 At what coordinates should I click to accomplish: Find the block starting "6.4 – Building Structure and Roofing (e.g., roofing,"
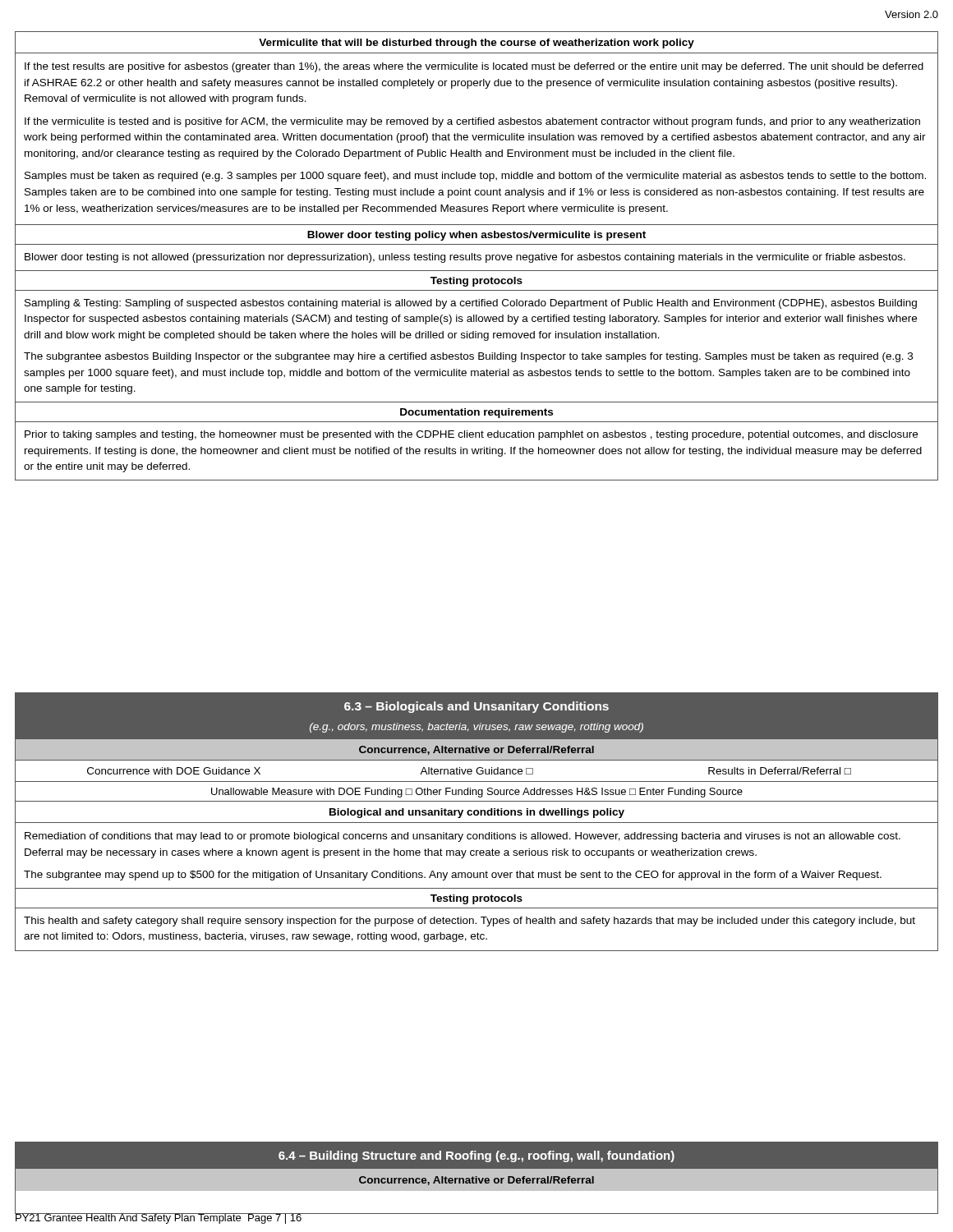(x=476, y=1155)
